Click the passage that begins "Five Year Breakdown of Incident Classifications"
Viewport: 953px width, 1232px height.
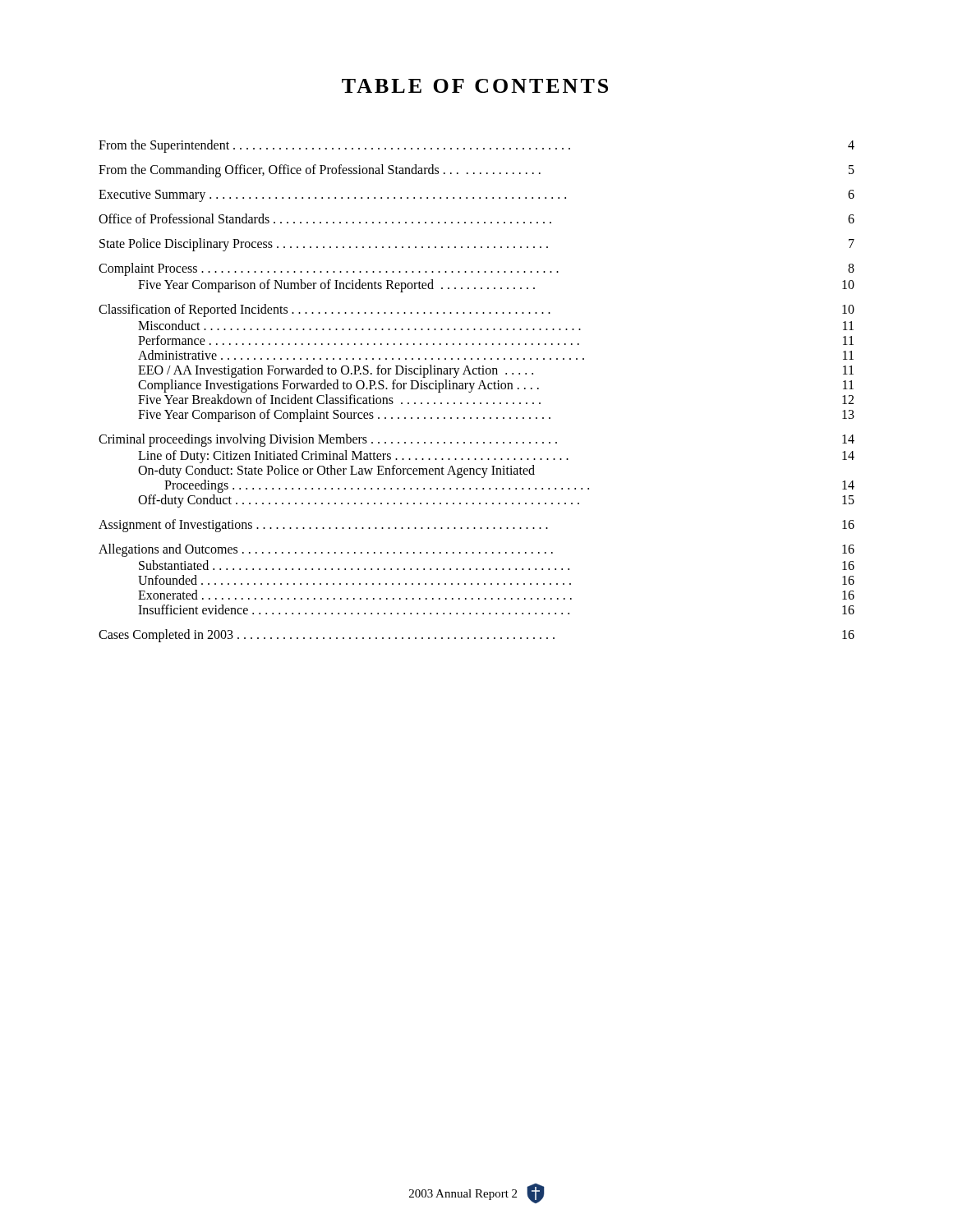point(496,400)
